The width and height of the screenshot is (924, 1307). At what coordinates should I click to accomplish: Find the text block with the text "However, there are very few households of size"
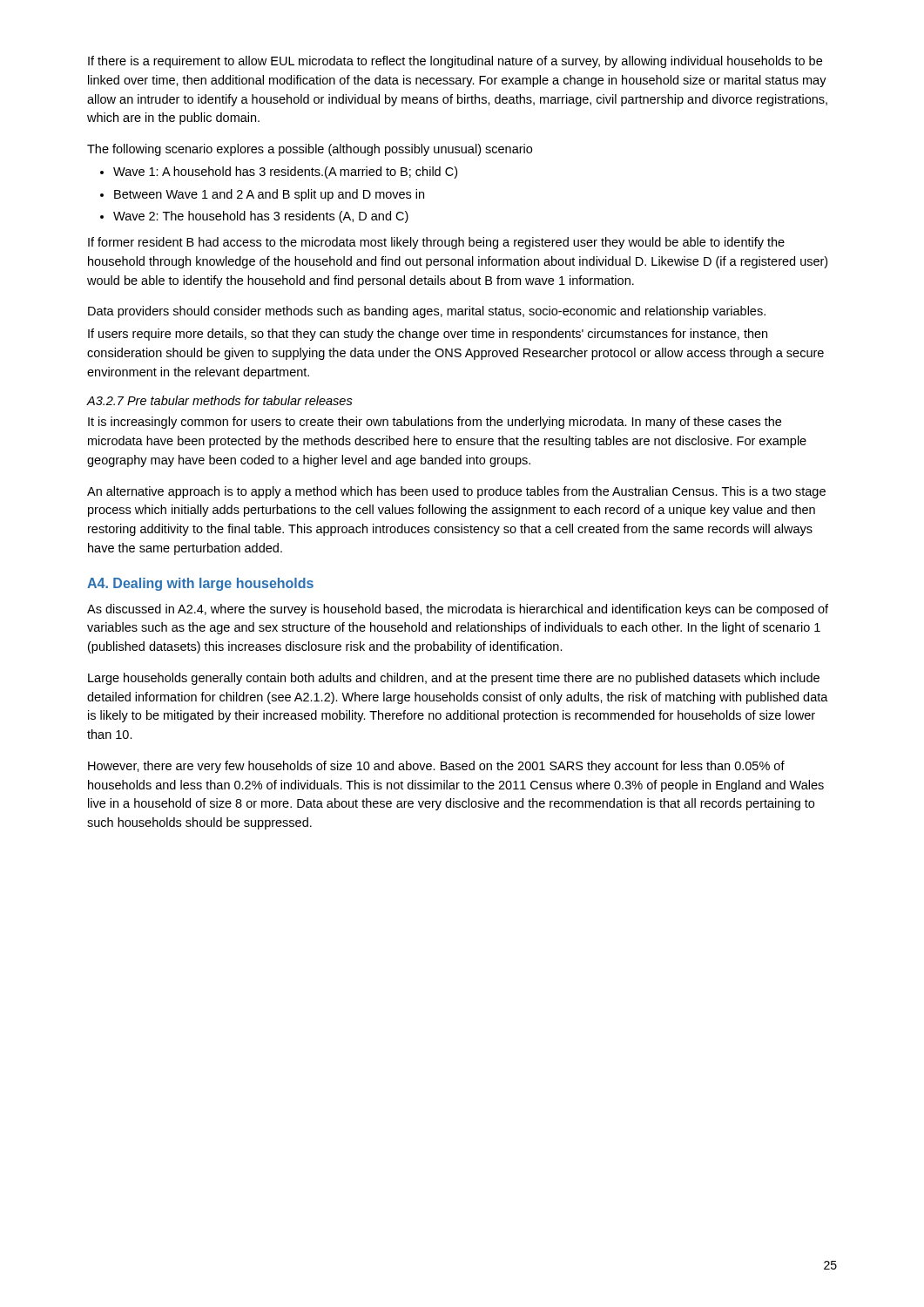pyautogui.click(x=456, y=794)
